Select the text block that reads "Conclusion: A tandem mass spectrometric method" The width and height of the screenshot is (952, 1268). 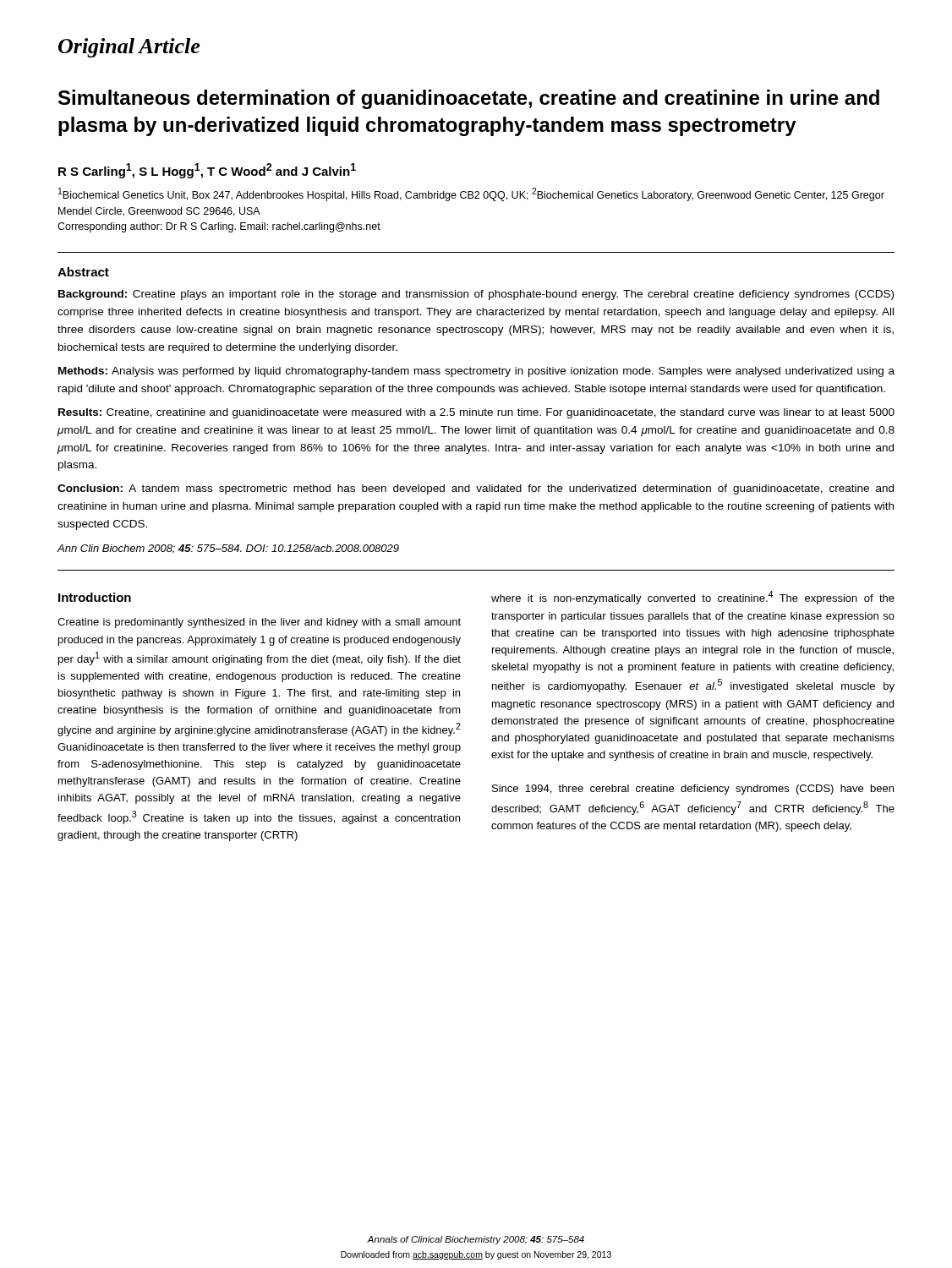coord(476,506)
